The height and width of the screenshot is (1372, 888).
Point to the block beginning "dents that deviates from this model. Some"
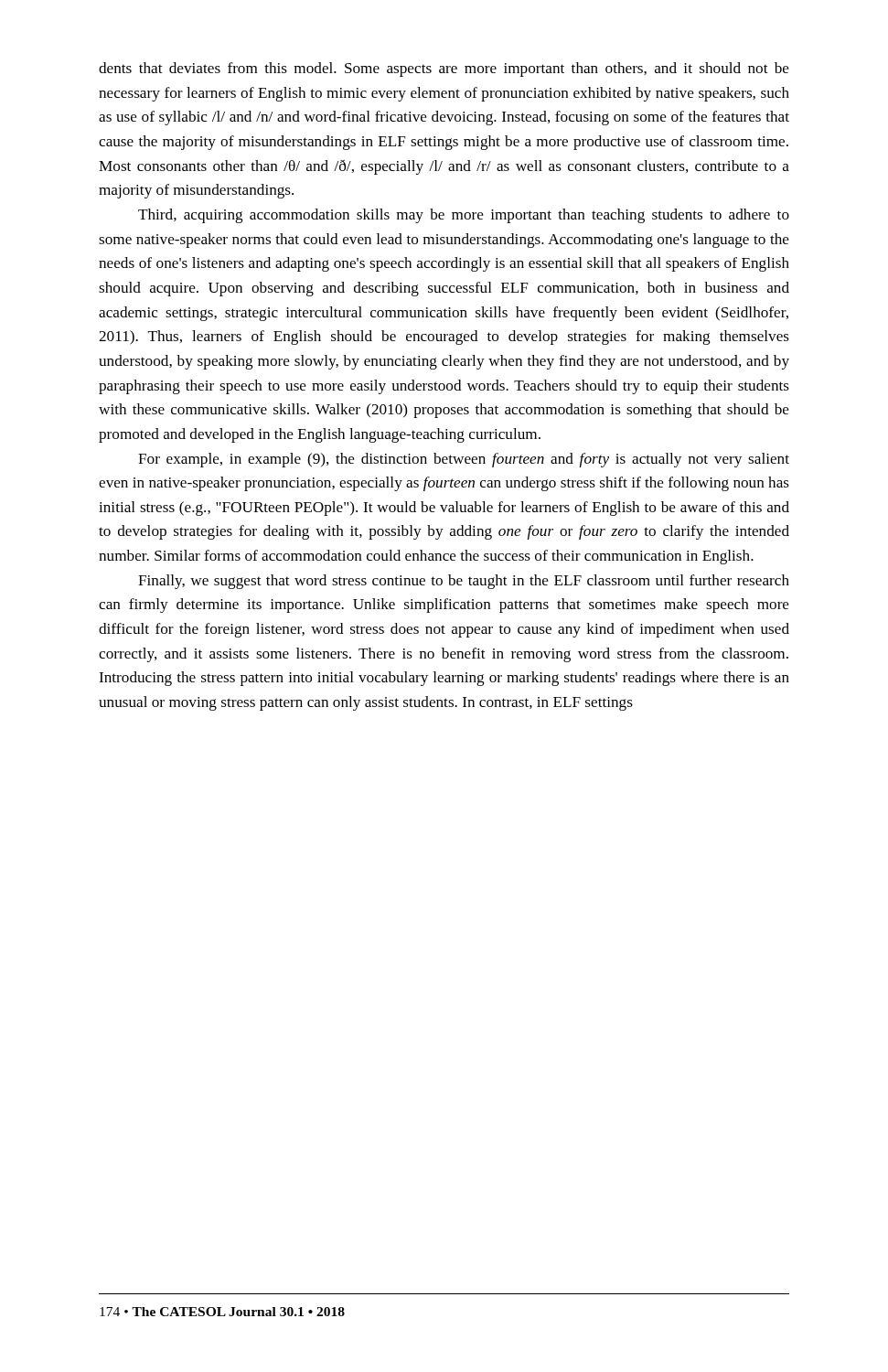[444, 130]
